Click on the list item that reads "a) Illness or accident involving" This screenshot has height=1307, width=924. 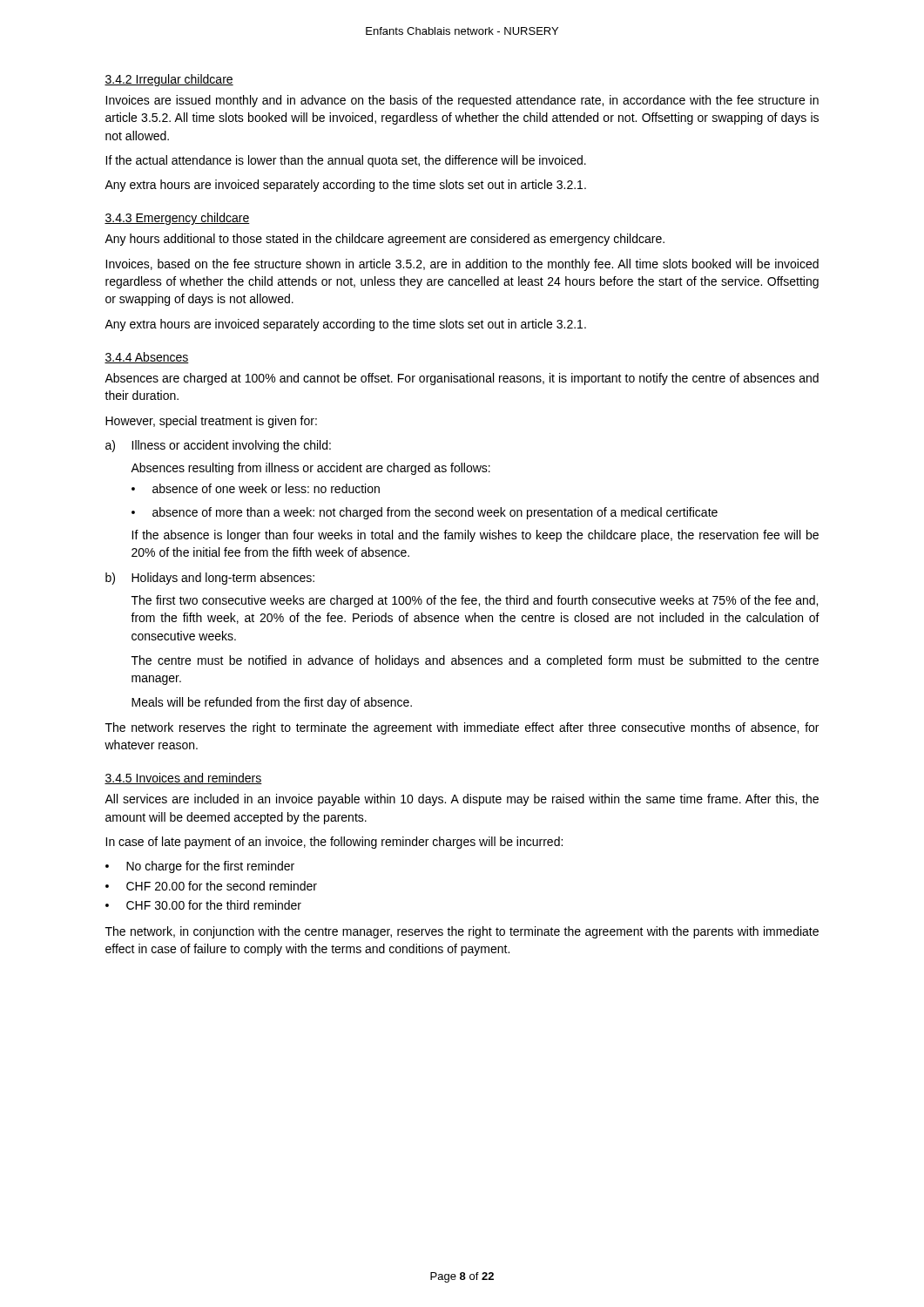pos(218,445)
